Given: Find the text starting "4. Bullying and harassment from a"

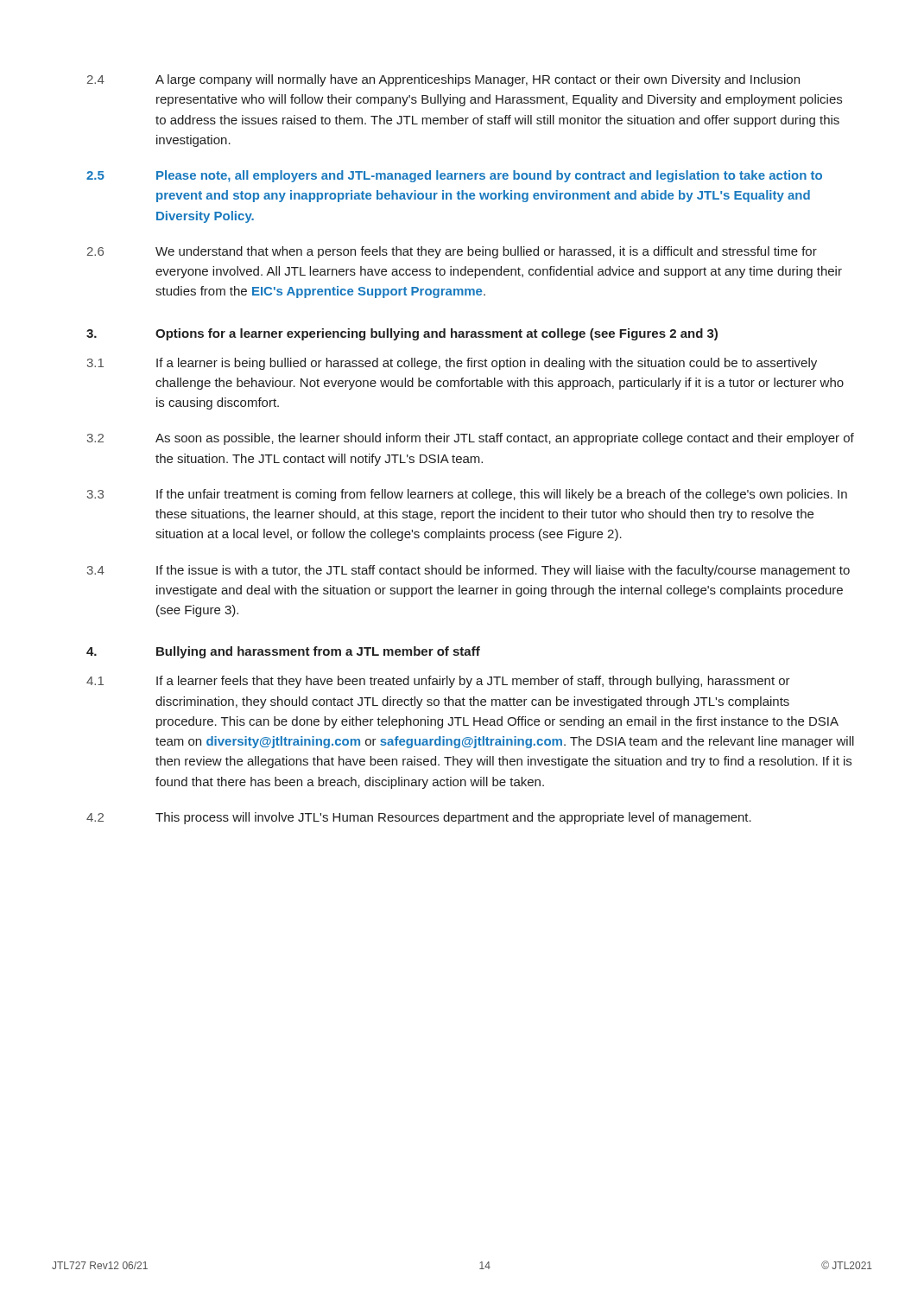Looking at the screenshot, I should 471,651.
